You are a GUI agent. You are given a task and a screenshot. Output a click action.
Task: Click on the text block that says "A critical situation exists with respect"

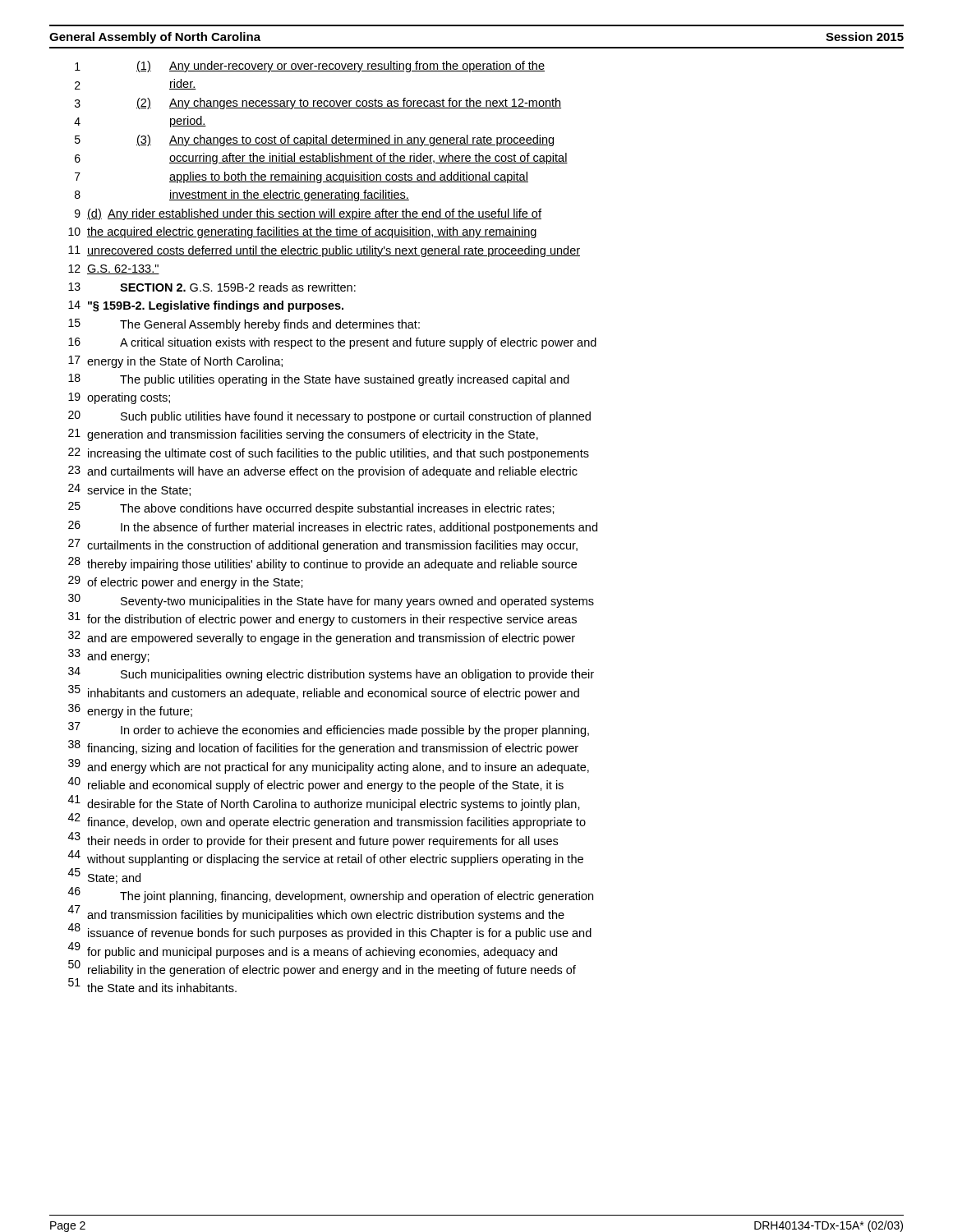coord(342,352)
